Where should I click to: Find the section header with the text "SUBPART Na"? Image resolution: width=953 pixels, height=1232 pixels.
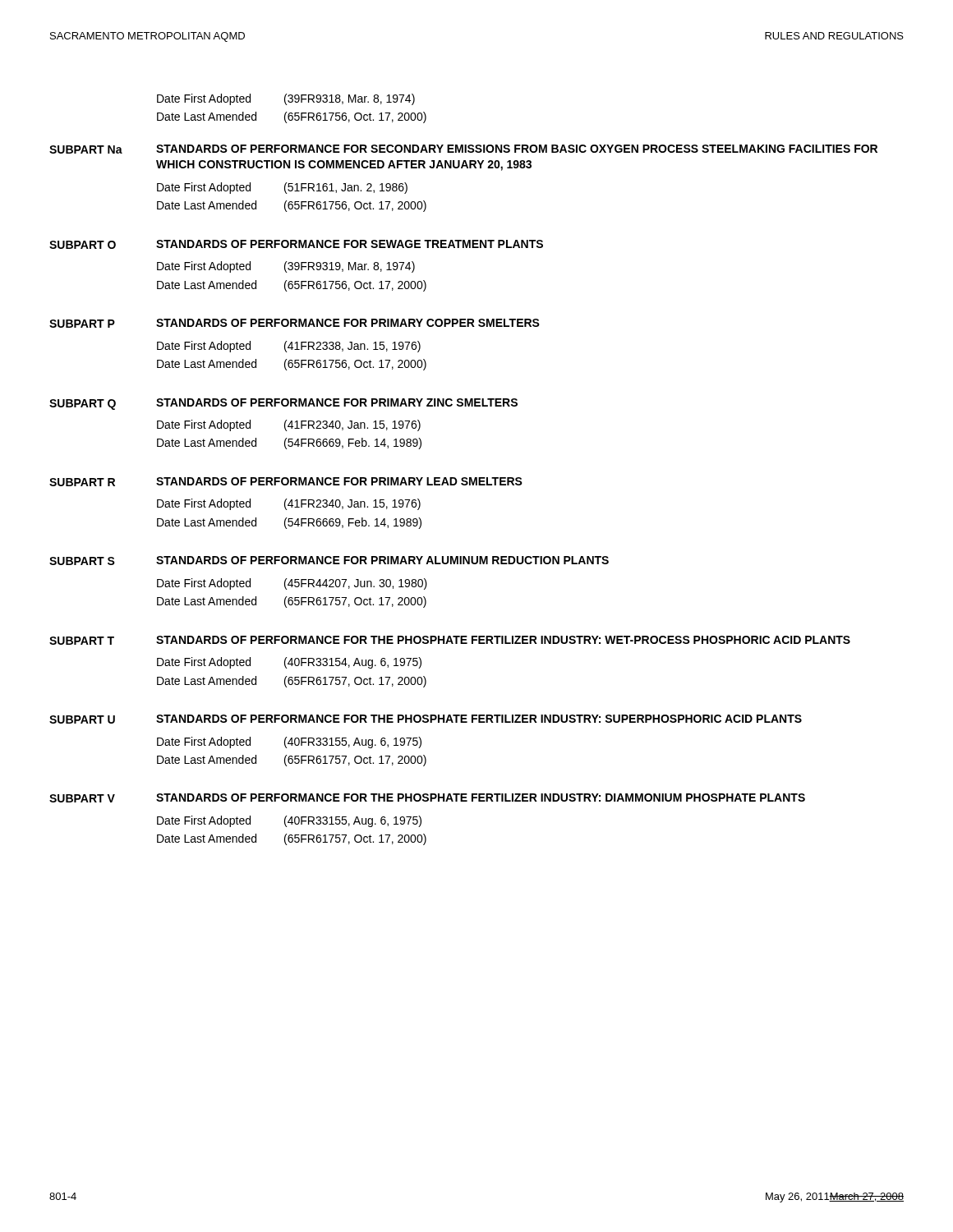[x=86, y=149]
